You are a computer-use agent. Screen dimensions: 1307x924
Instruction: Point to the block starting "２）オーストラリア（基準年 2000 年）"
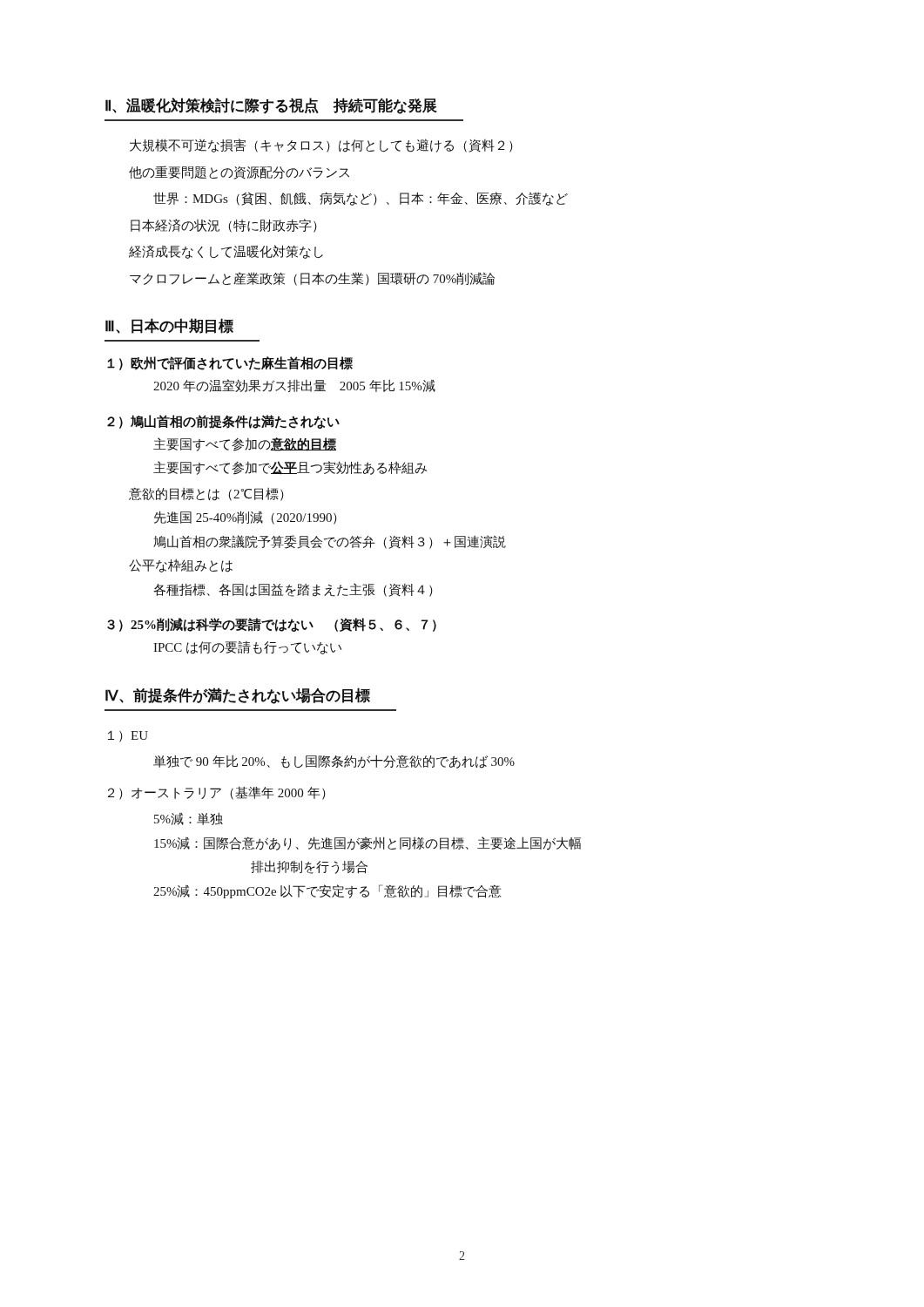(x=219, y=792)
